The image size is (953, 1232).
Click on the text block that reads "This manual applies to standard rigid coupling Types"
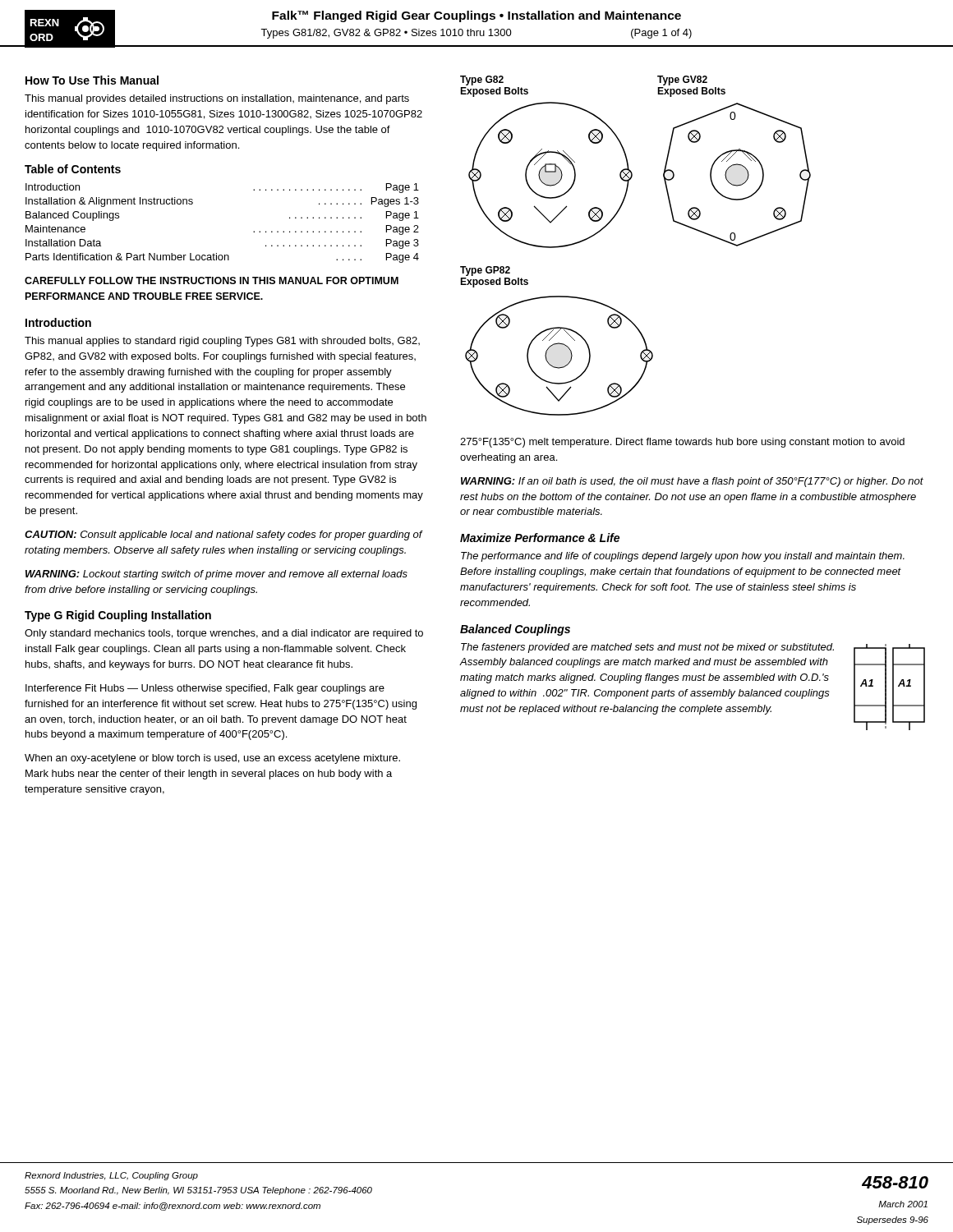coord(226,425)
